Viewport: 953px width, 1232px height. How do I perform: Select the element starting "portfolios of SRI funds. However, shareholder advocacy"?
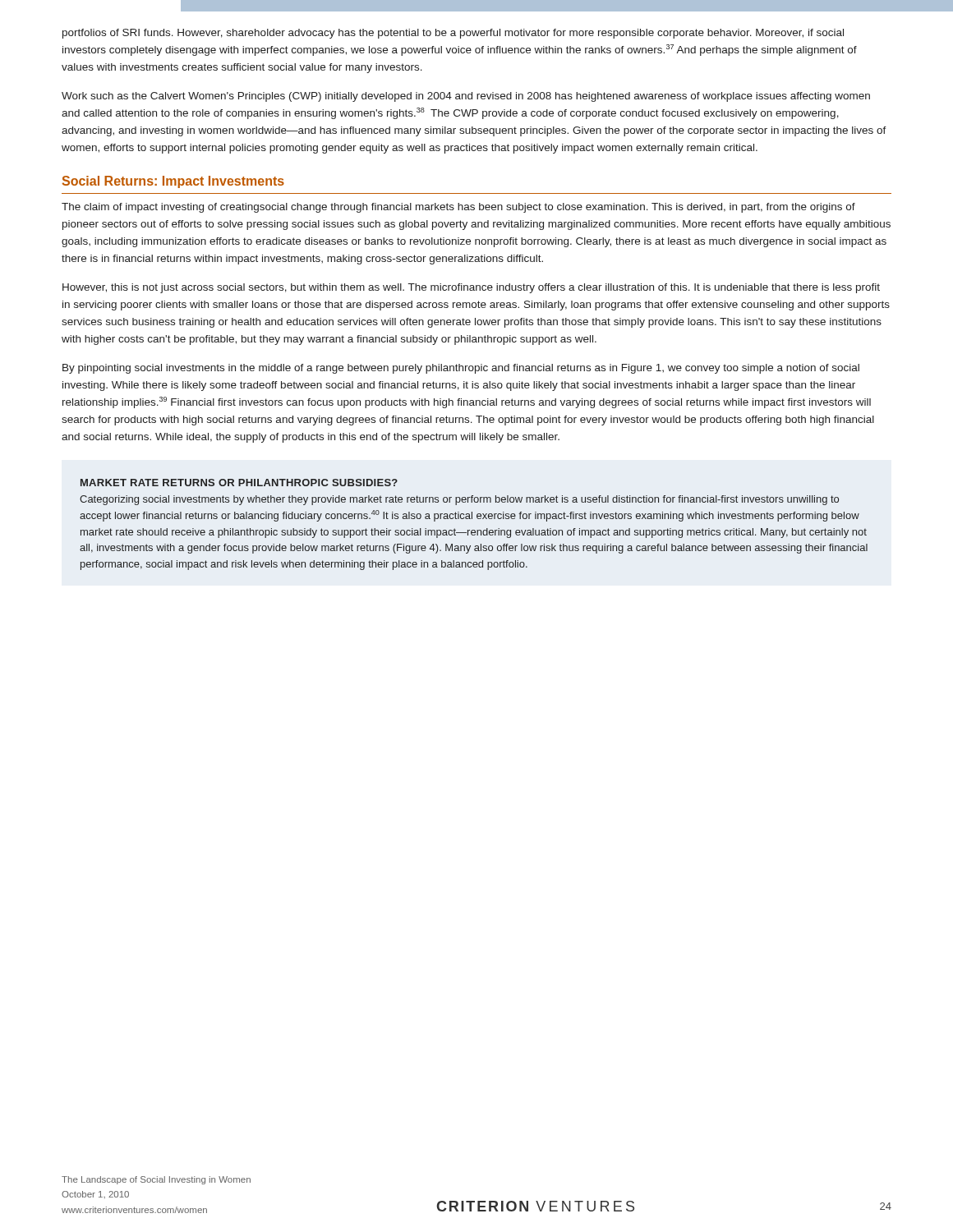click(x=459, y=50)
